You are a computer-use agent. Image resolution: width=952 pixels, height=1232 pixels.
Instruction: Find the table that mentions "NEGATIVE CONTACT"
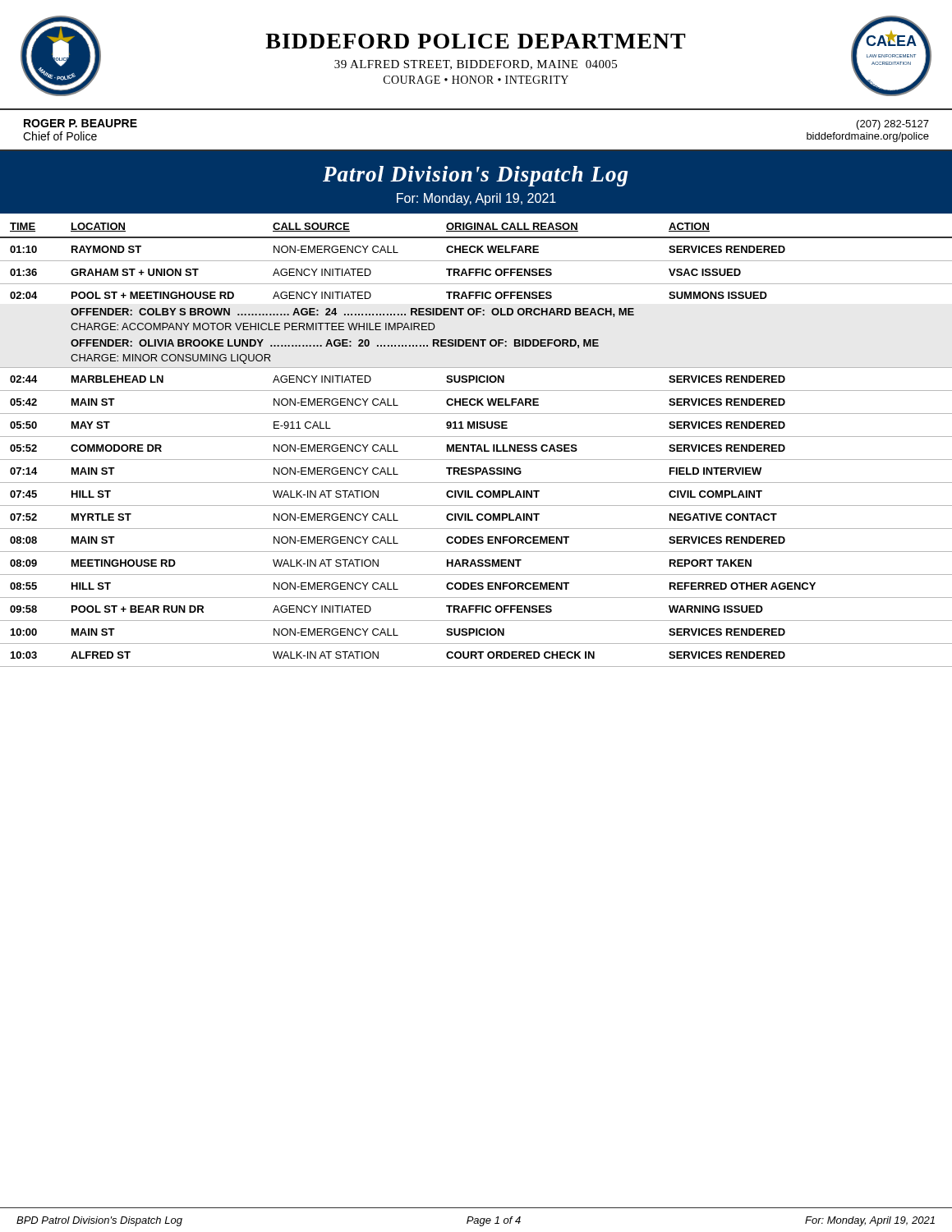point(476,440)
